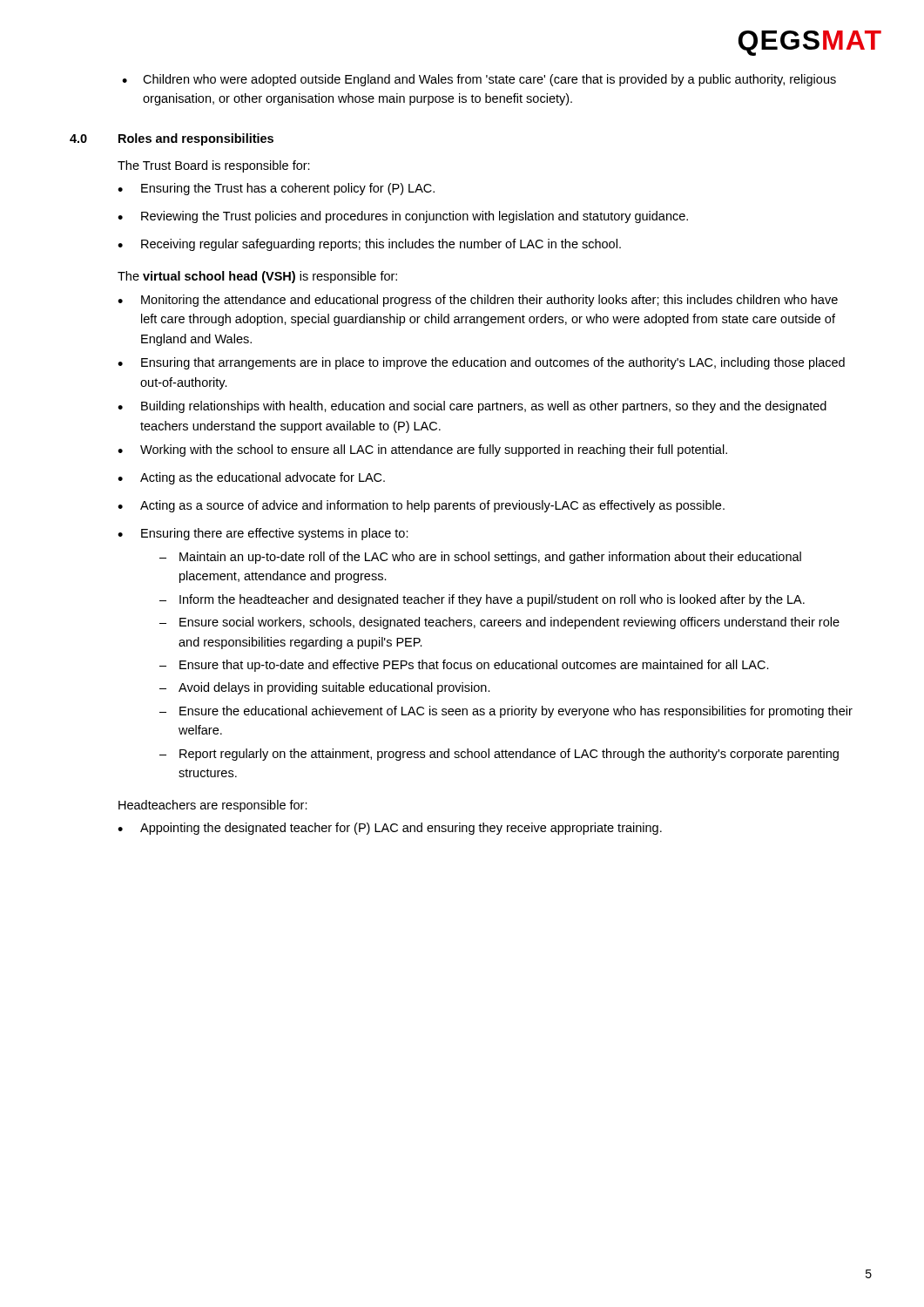Where is the passage that starts "• Ensuring there are effective systems in"?
The height and width of the screenshot is (1307, 924).
click(x=486, y=655)
